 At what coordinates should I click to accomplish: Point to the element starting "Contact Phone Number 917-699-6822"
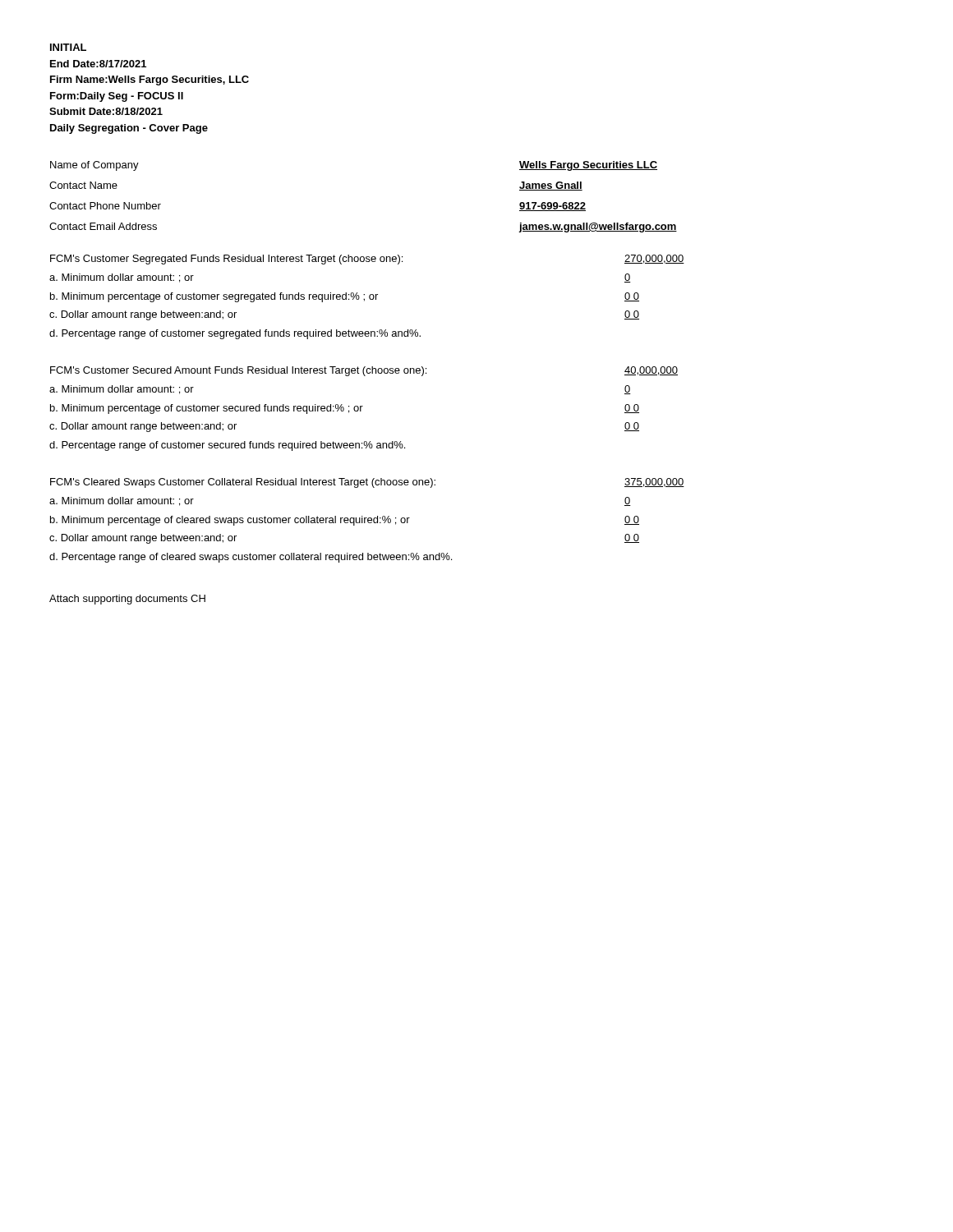[106, 207]
